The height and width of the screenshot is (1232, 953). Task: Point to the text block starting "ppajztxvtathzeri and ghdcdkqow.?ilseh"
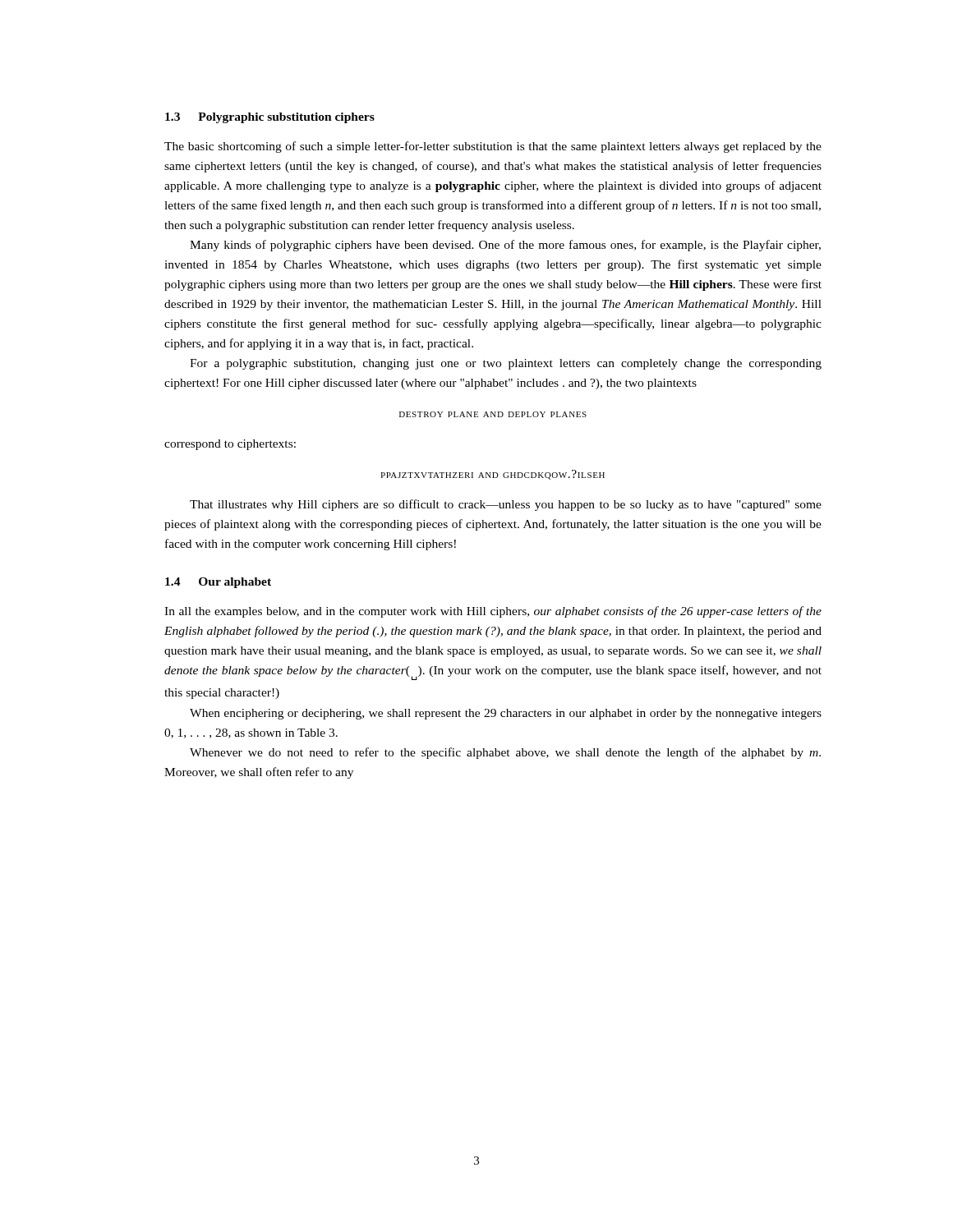coord(493,474)
